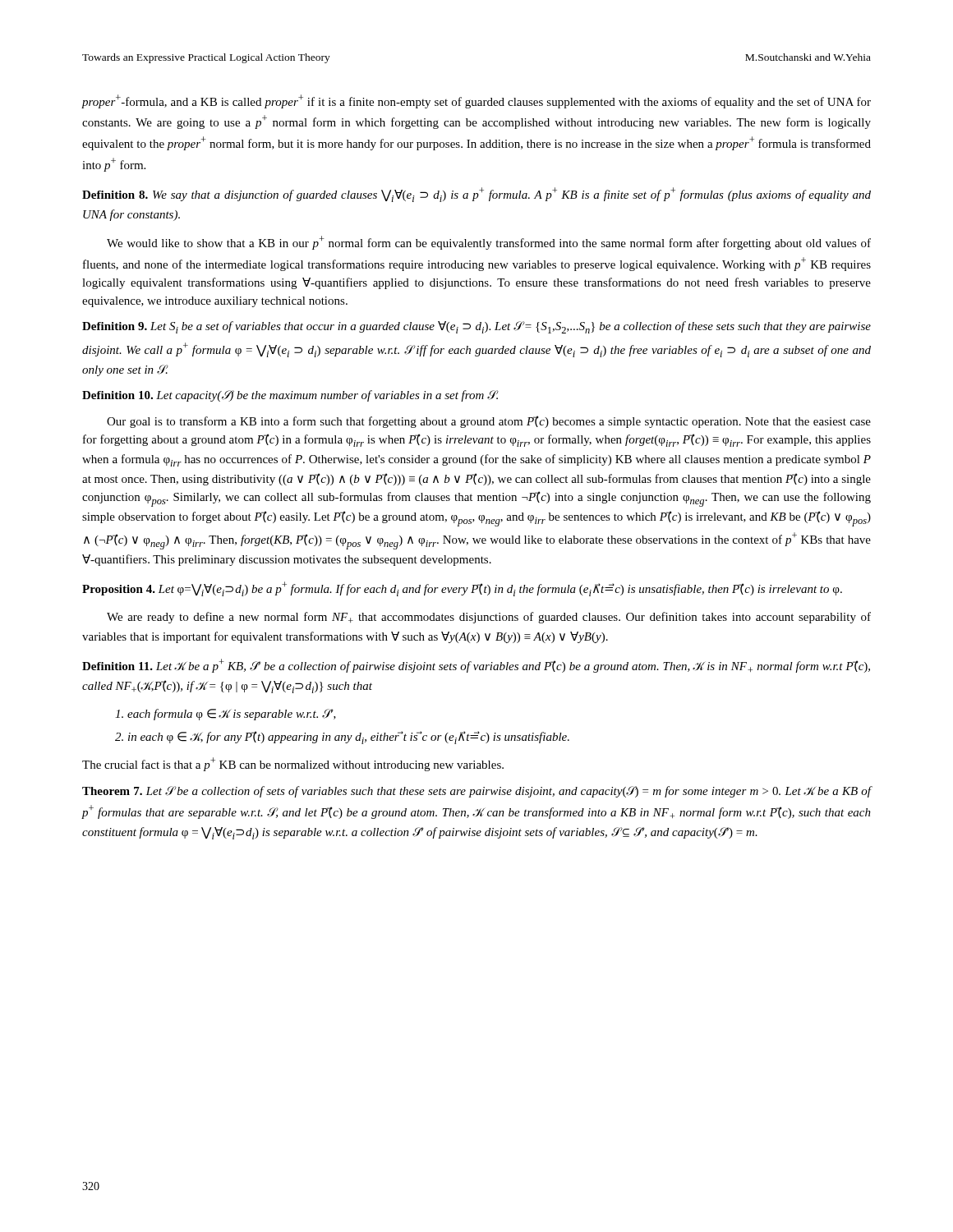
Task: Where is the passage that starts "2. in each"?
Action: 343,738
